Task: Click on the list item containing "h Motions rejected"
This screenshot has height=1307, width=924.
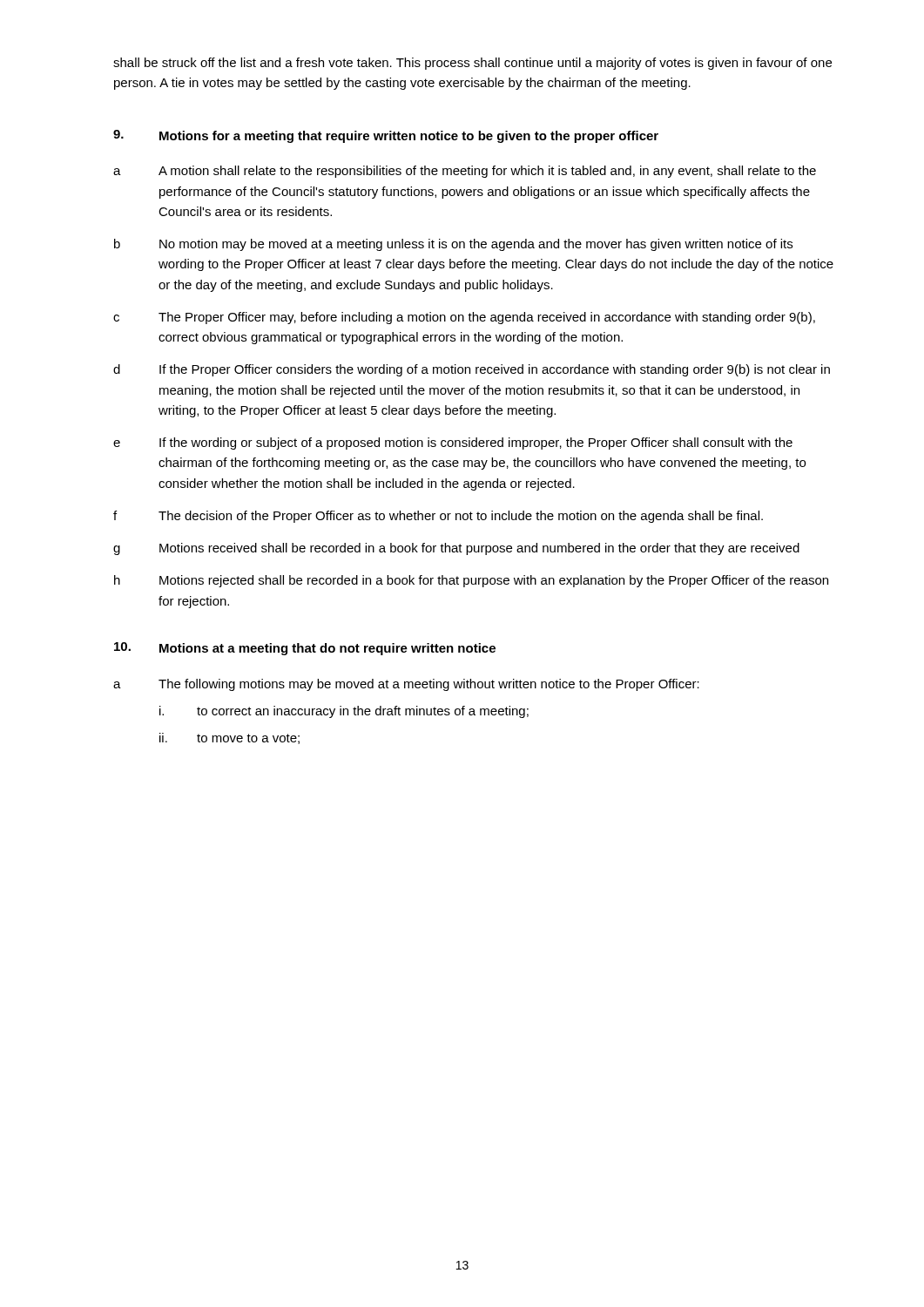Action: point(475,590)
